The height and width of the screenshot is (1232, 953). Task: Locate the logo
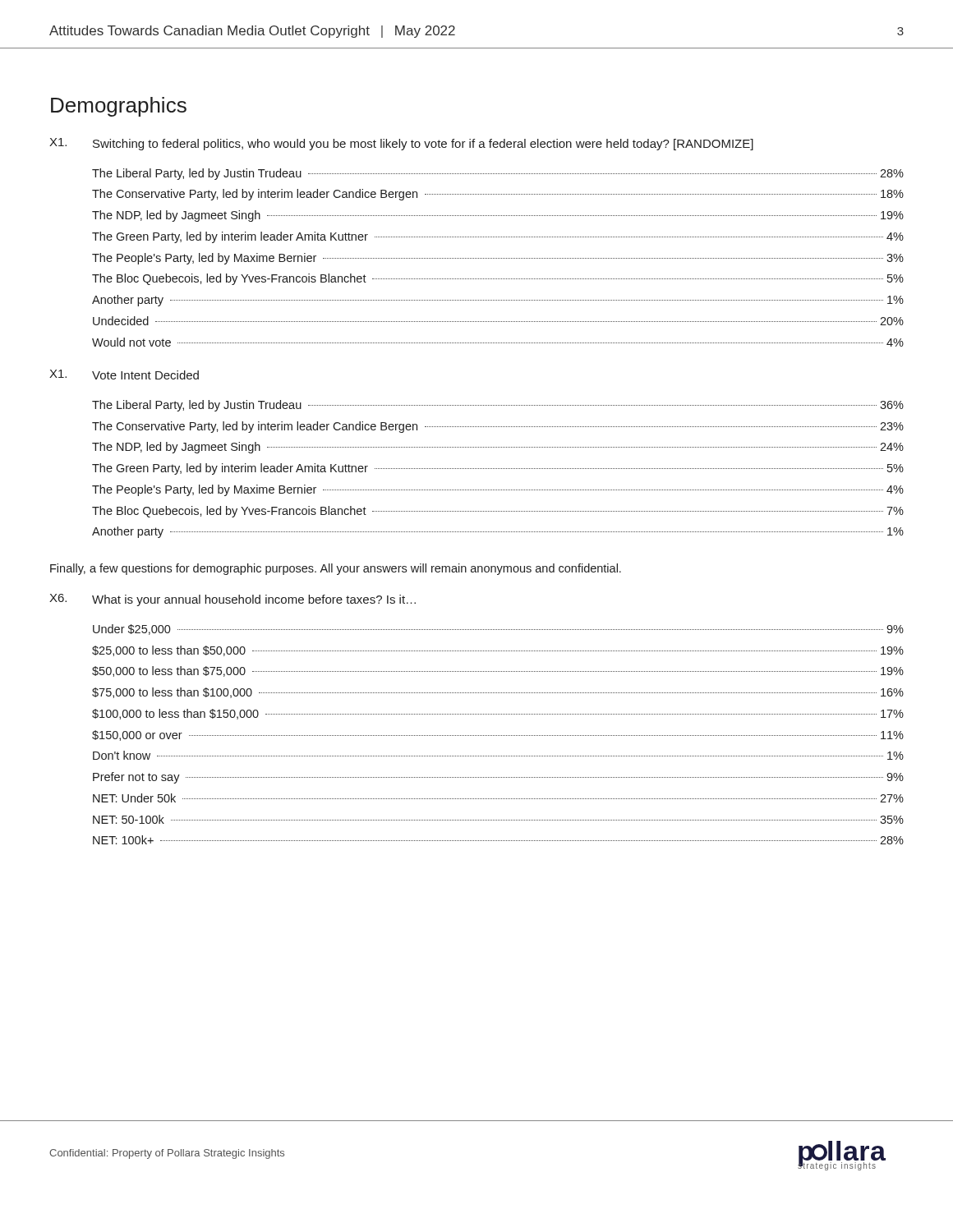coord(850,1153)
